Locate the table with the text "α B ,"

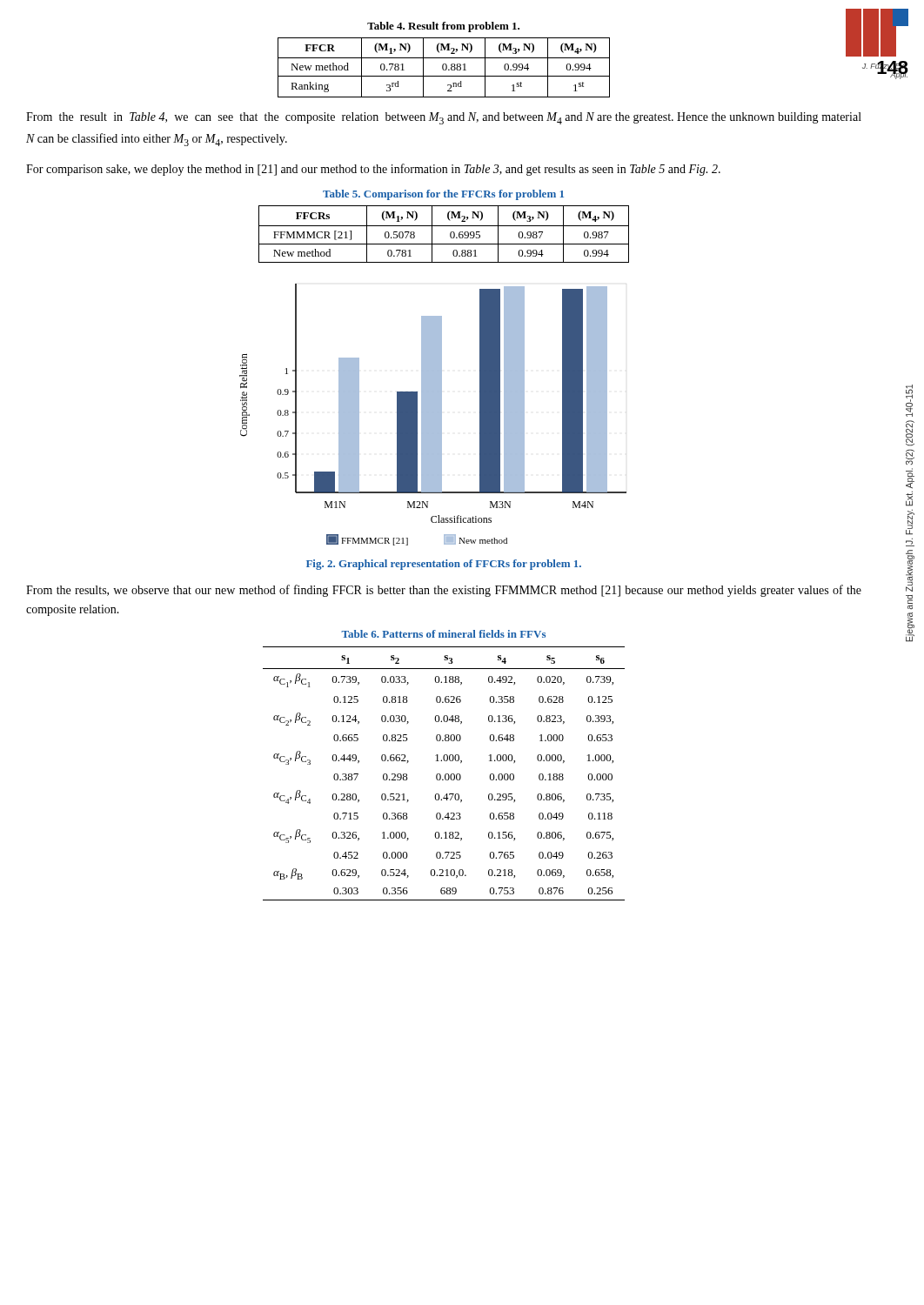pyautogui.click(x=444, y=774)
